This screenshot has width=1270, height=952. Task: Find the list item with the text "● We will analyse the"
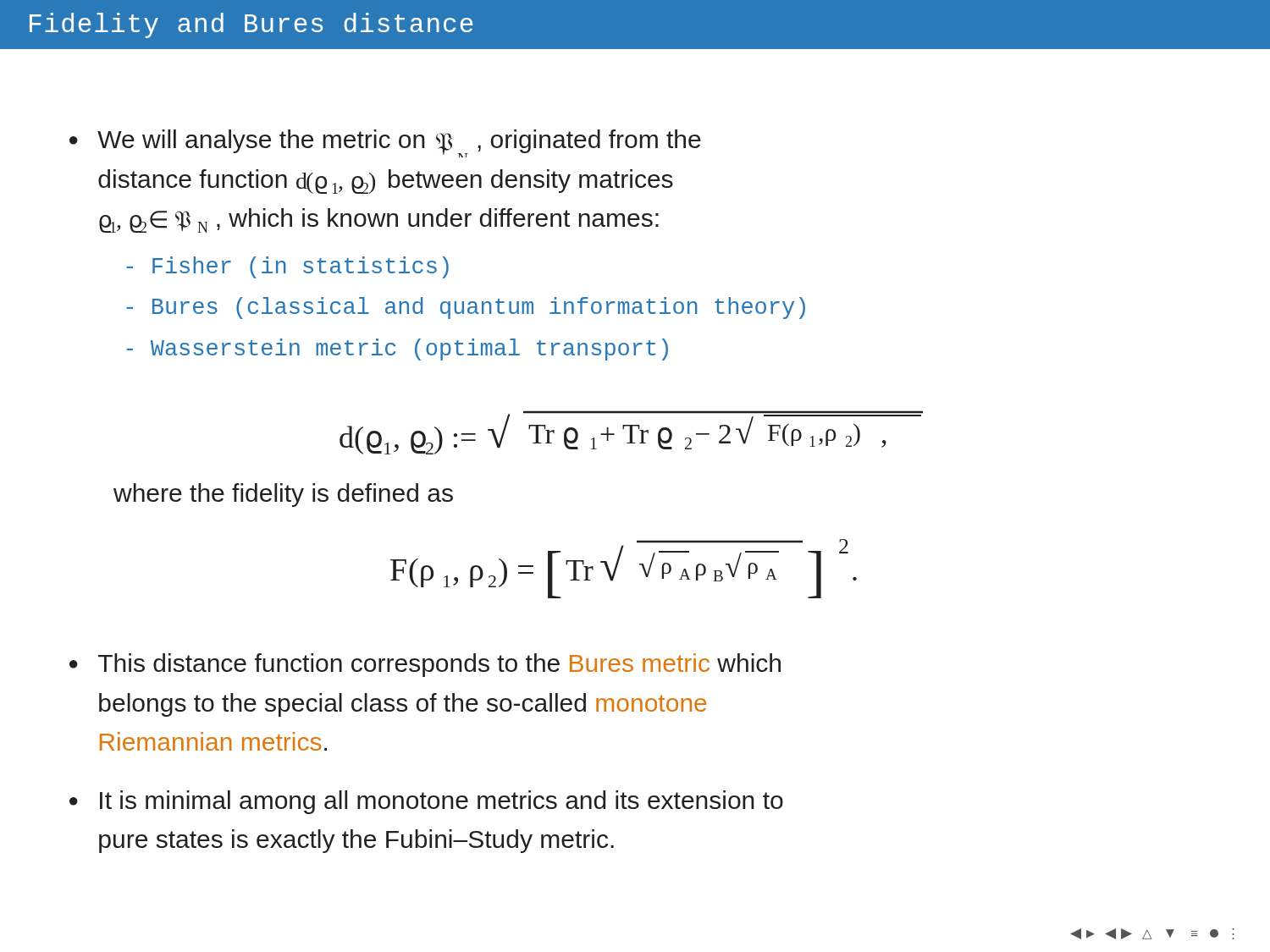click(438, 245)
